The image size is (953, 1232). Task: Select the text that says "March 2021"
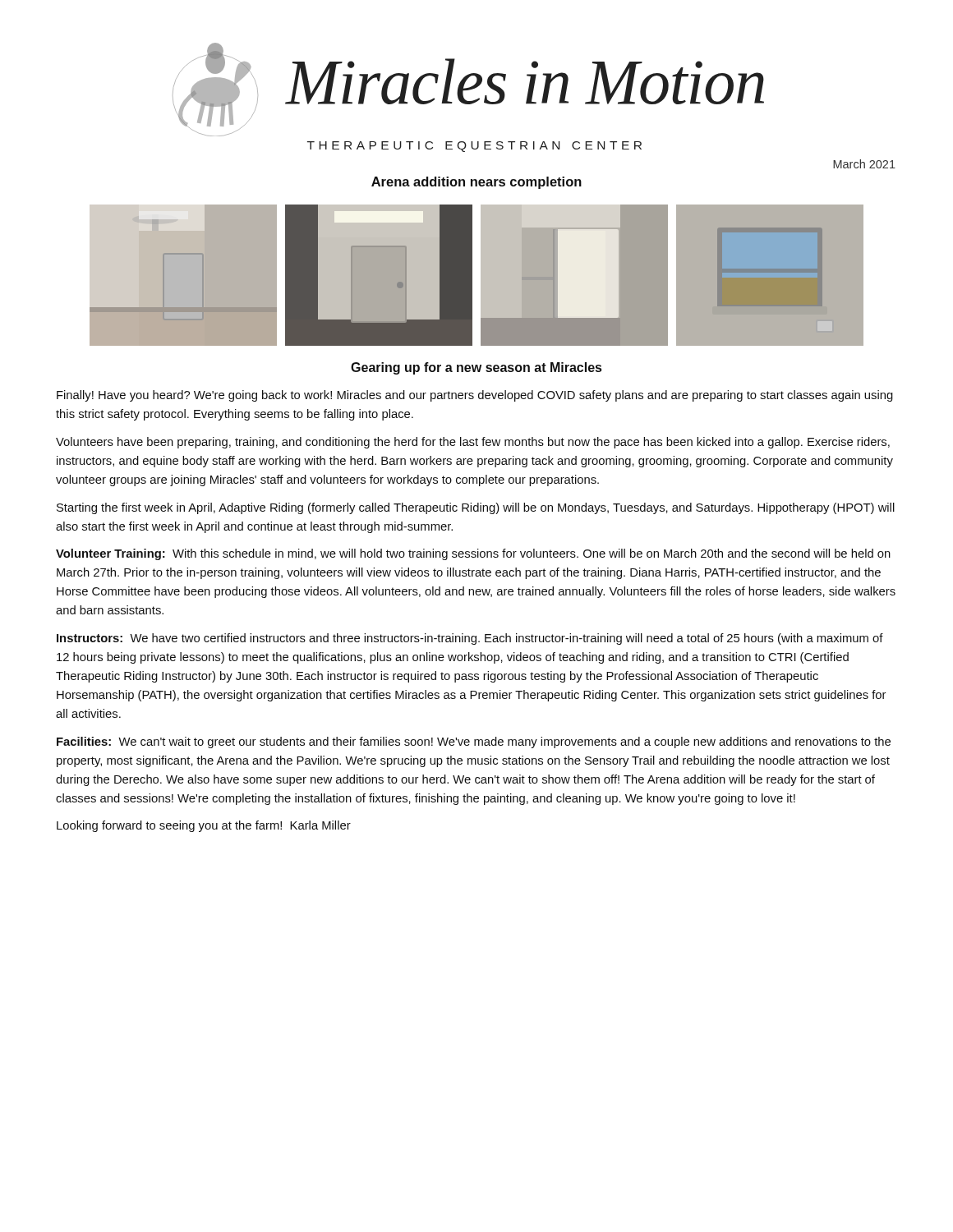click(x=864, y=164)
